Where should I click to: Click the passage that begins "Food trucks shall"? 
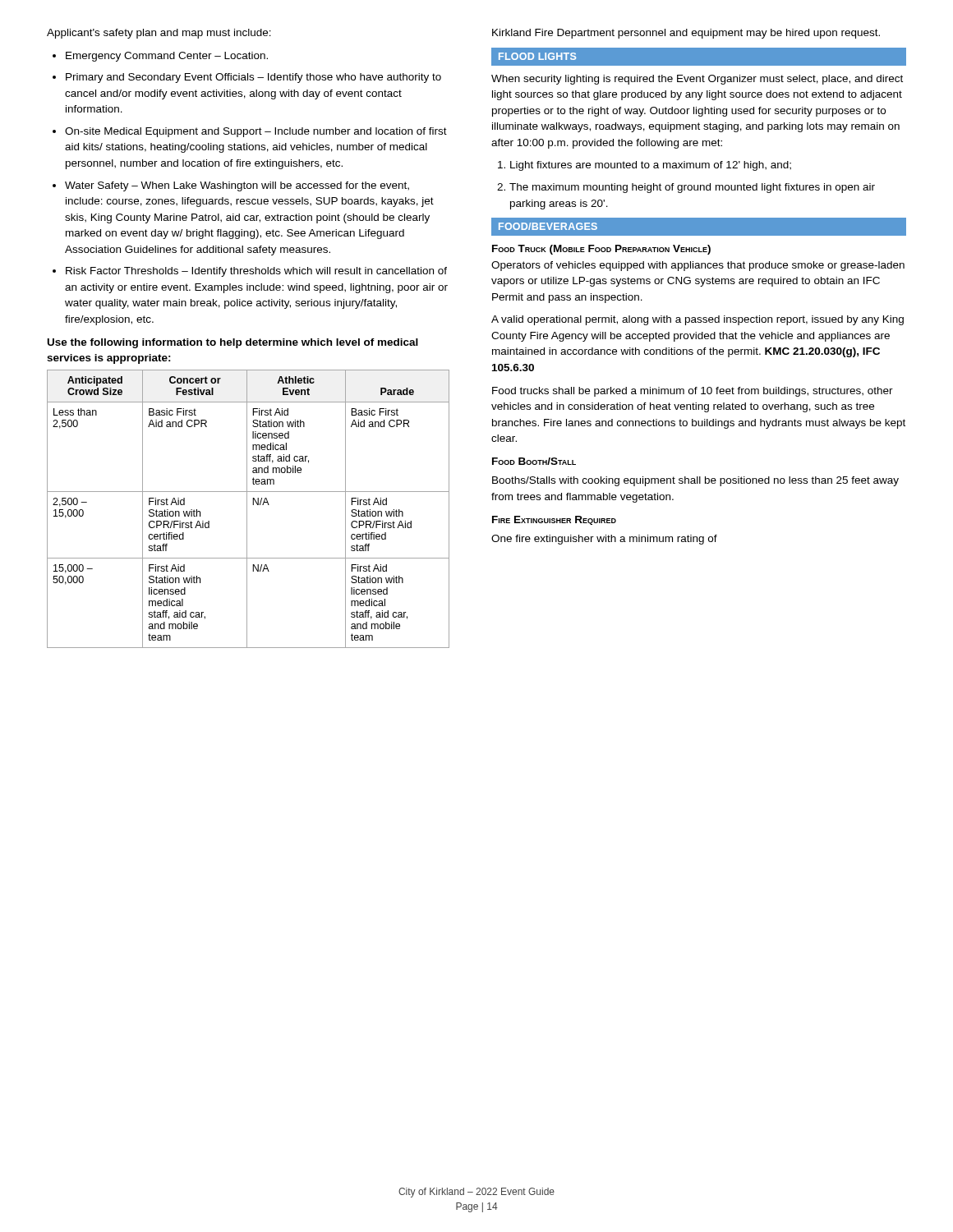(699, 415)
